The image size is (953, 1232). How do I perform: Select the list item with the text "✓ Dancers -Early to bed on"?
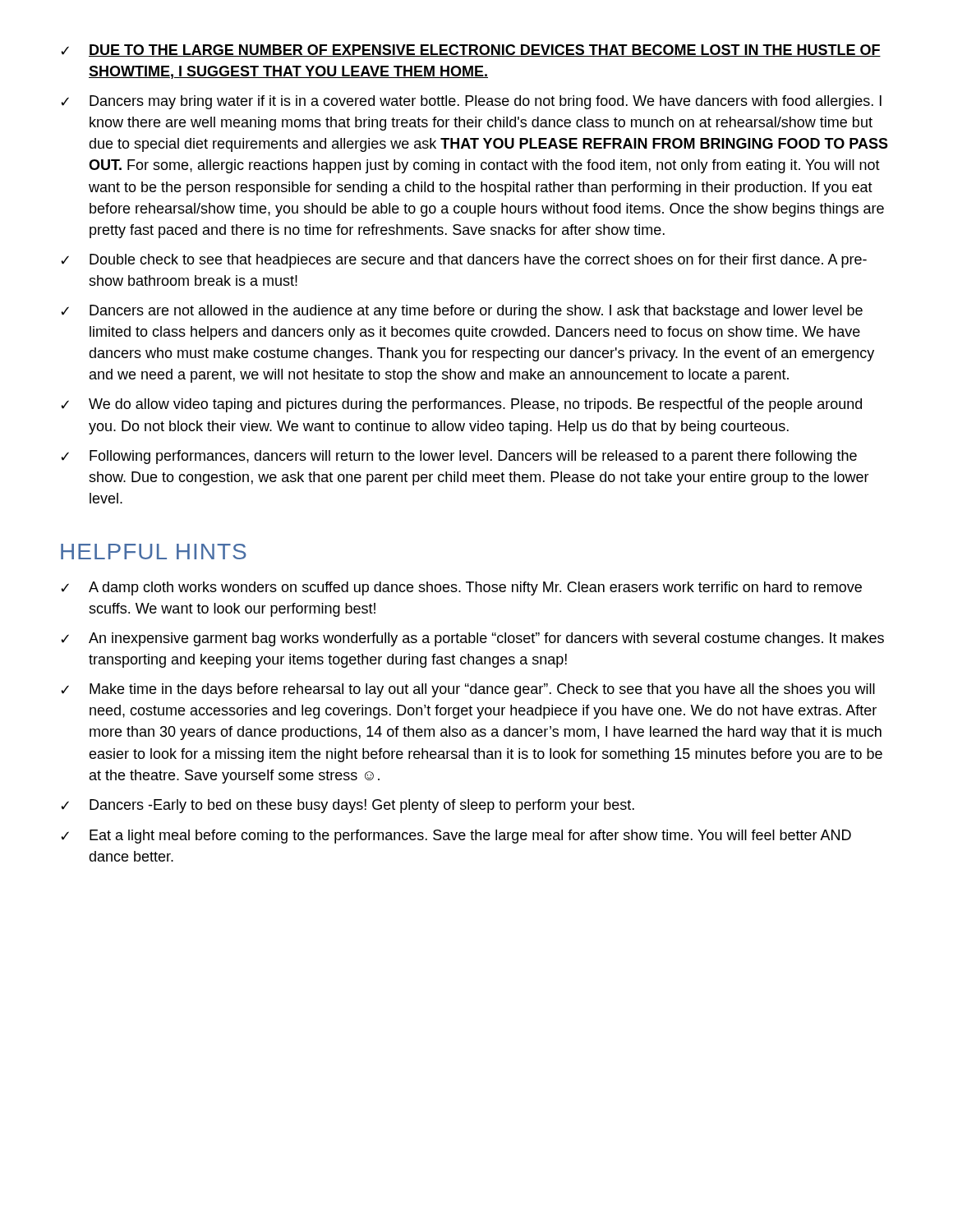[x=476, y=805]
